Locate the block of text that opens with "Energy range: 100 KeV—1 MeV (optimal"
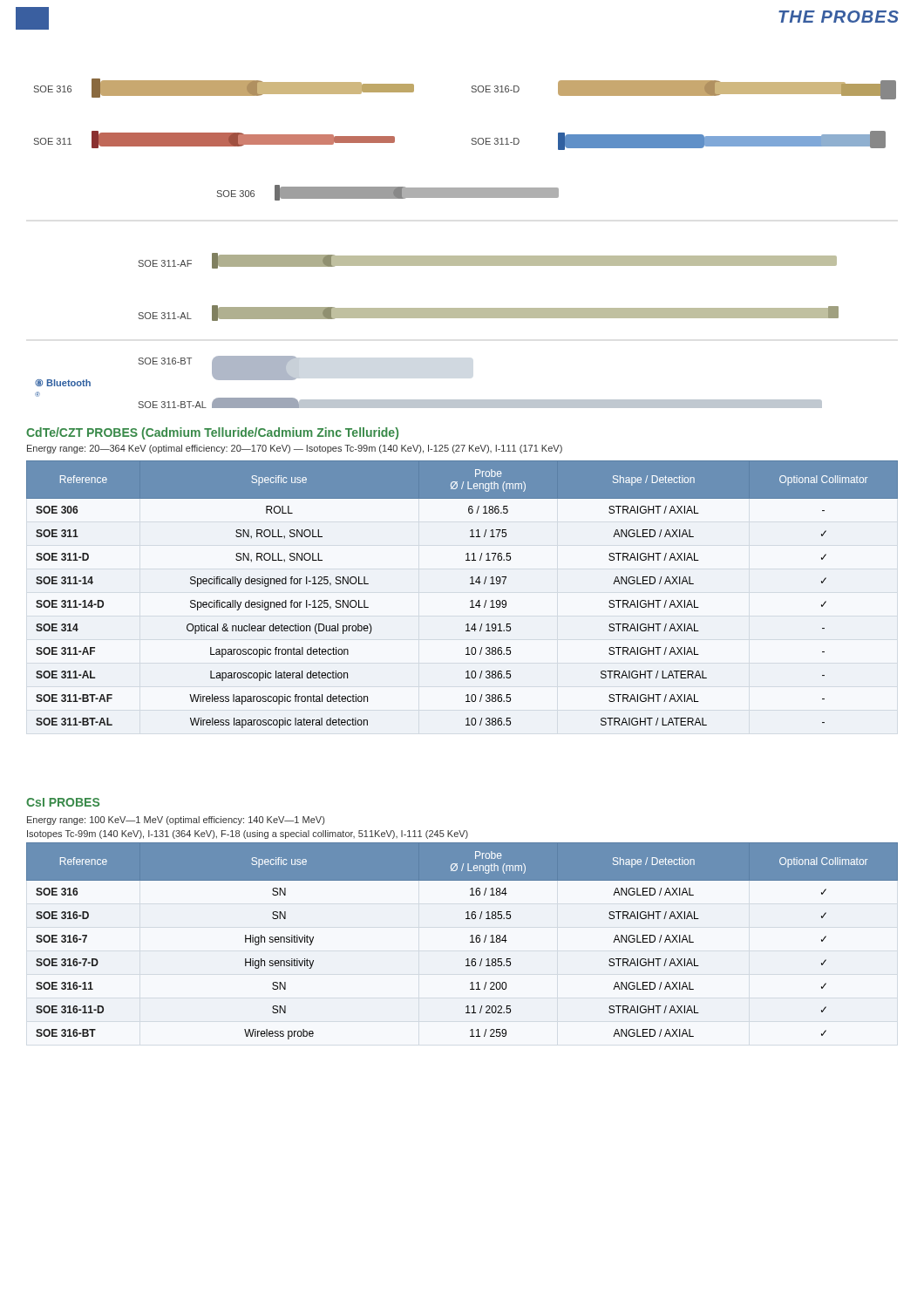 247,827
